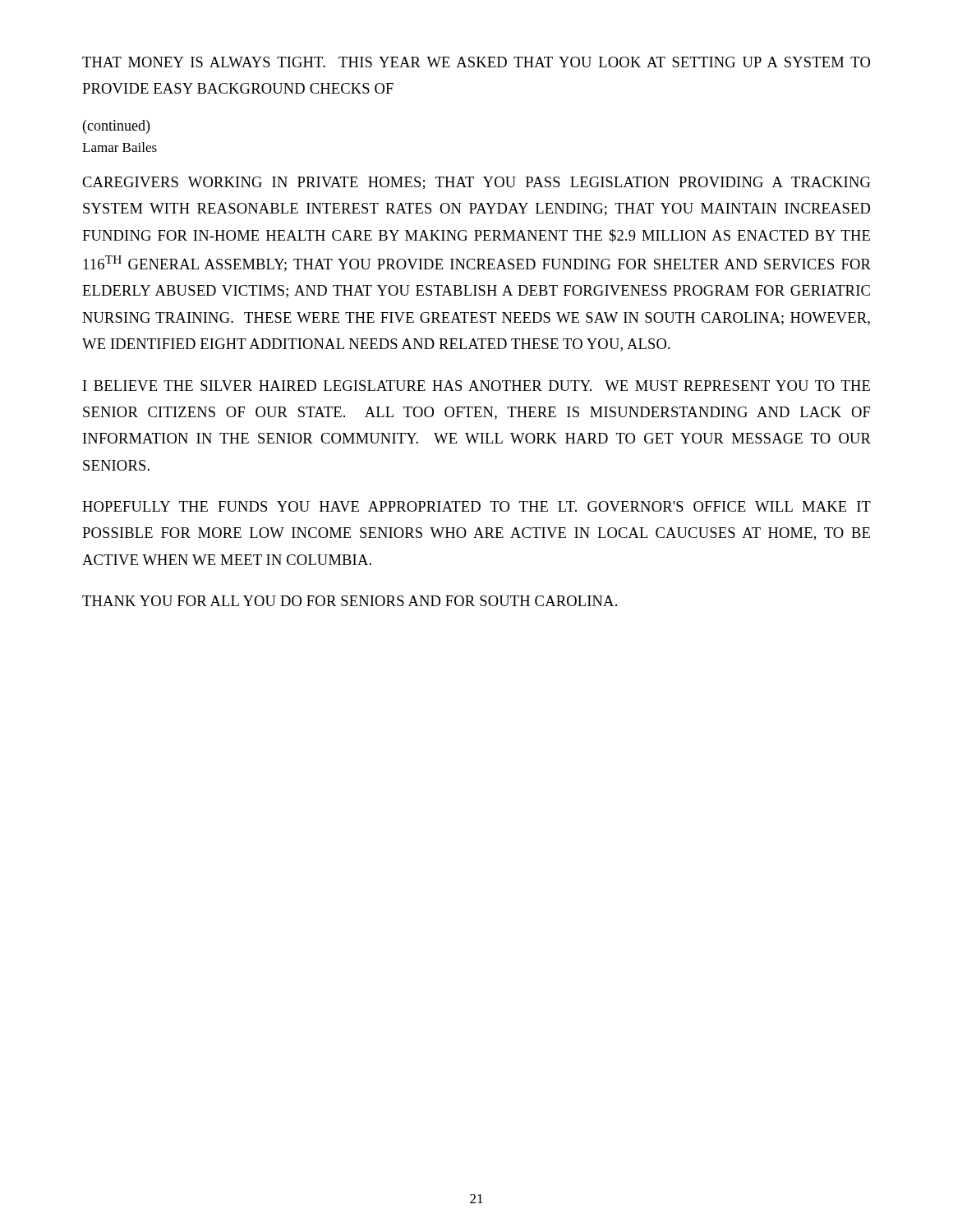Where is the passage that starts "I BELIEVE THE SILVER HAIRED LEGISLATURE HAS"?
The width and height of the screenshot is (953, 1232).
point(476,426)
